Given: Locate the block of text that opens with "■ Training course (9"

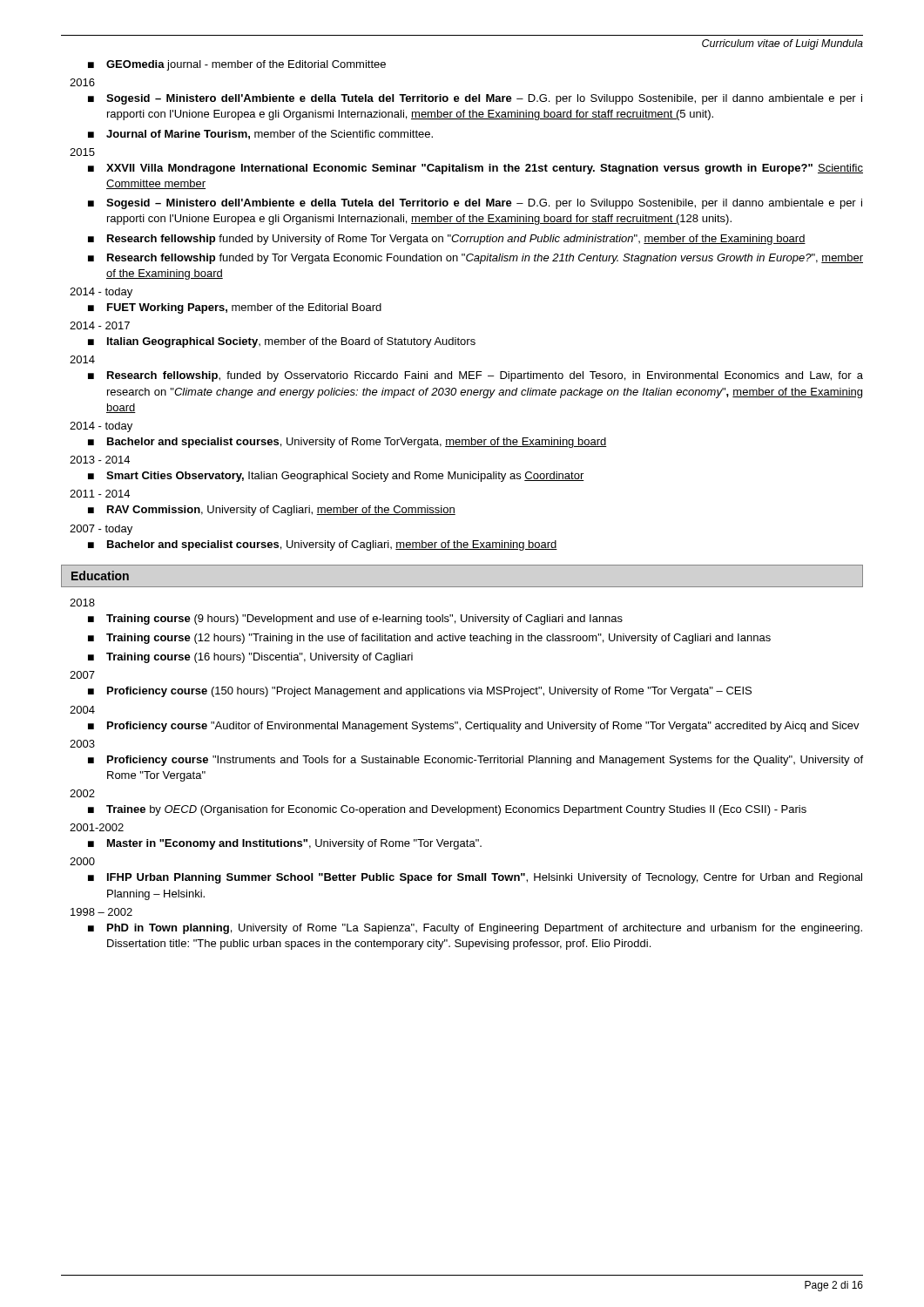Looking at the screenshot, I should click(475, 619).
